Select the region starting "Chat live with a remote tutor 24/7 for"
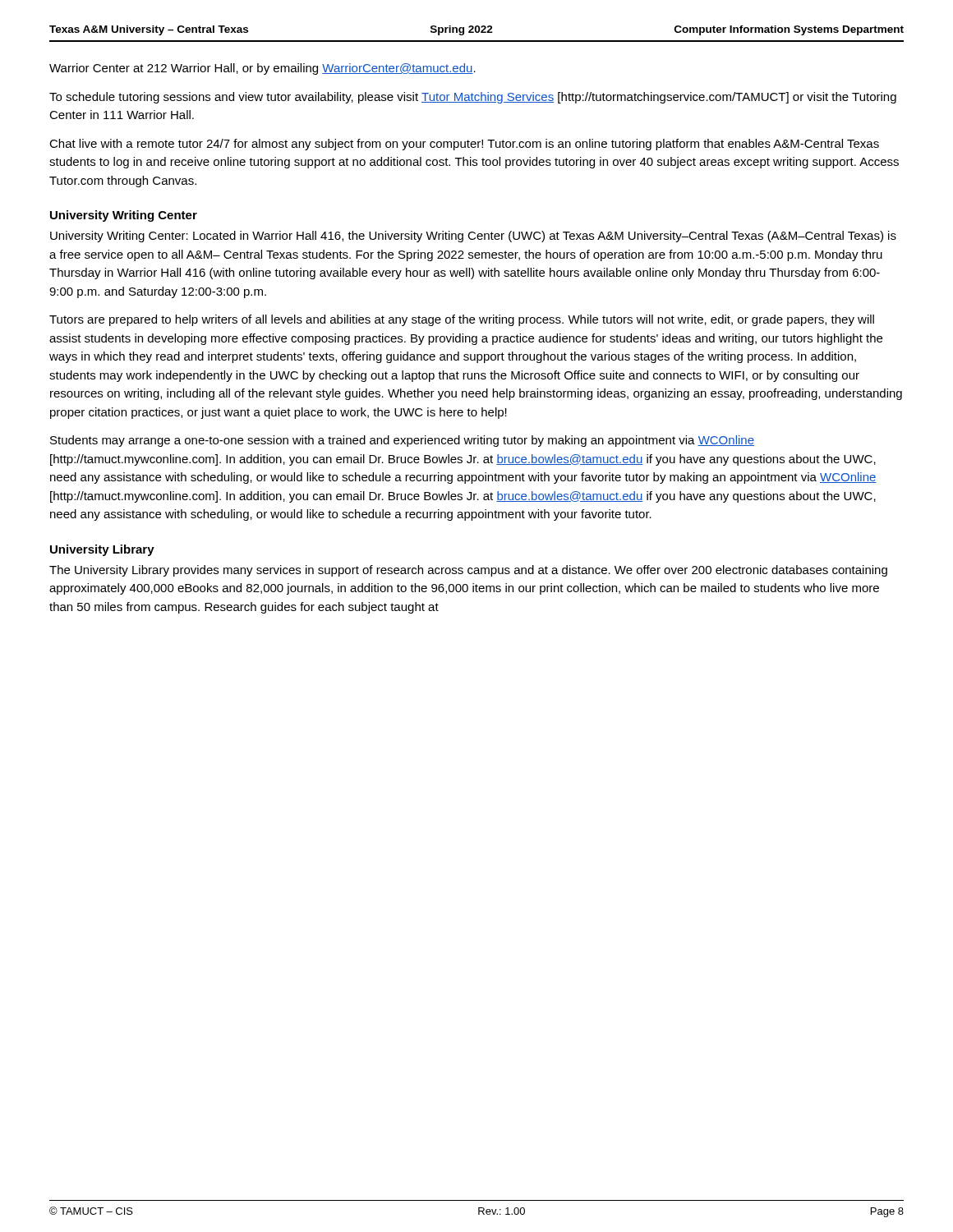 pyautogui.click(x=474, y=161)
